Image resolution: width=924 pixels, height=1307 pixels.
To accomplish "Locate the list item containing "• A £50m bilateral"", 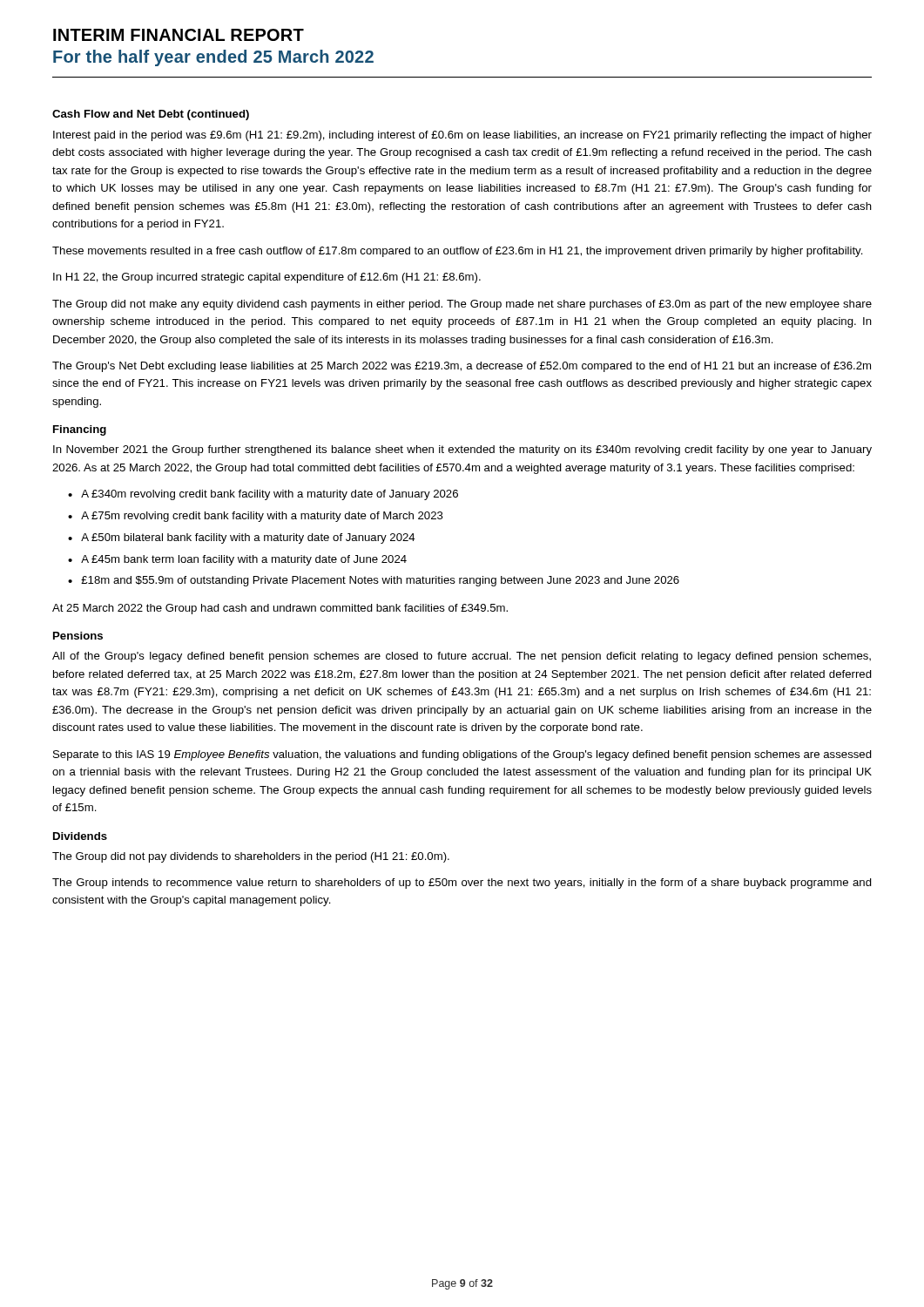I will coord(242,538).
